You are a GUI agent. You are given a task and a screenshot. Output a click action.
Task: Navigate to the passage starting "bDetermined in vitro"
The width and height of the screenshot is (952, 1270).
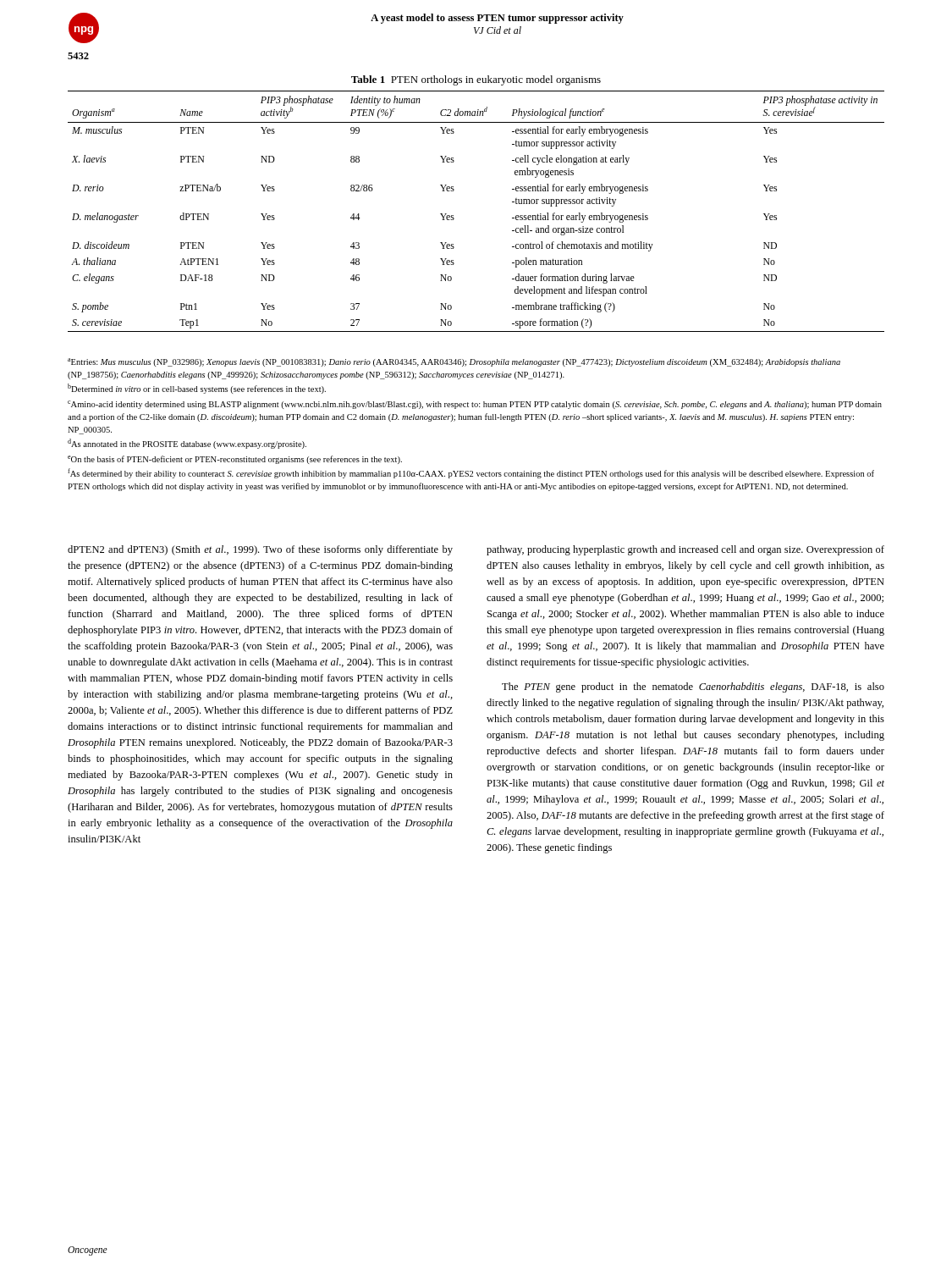[197, 389]
